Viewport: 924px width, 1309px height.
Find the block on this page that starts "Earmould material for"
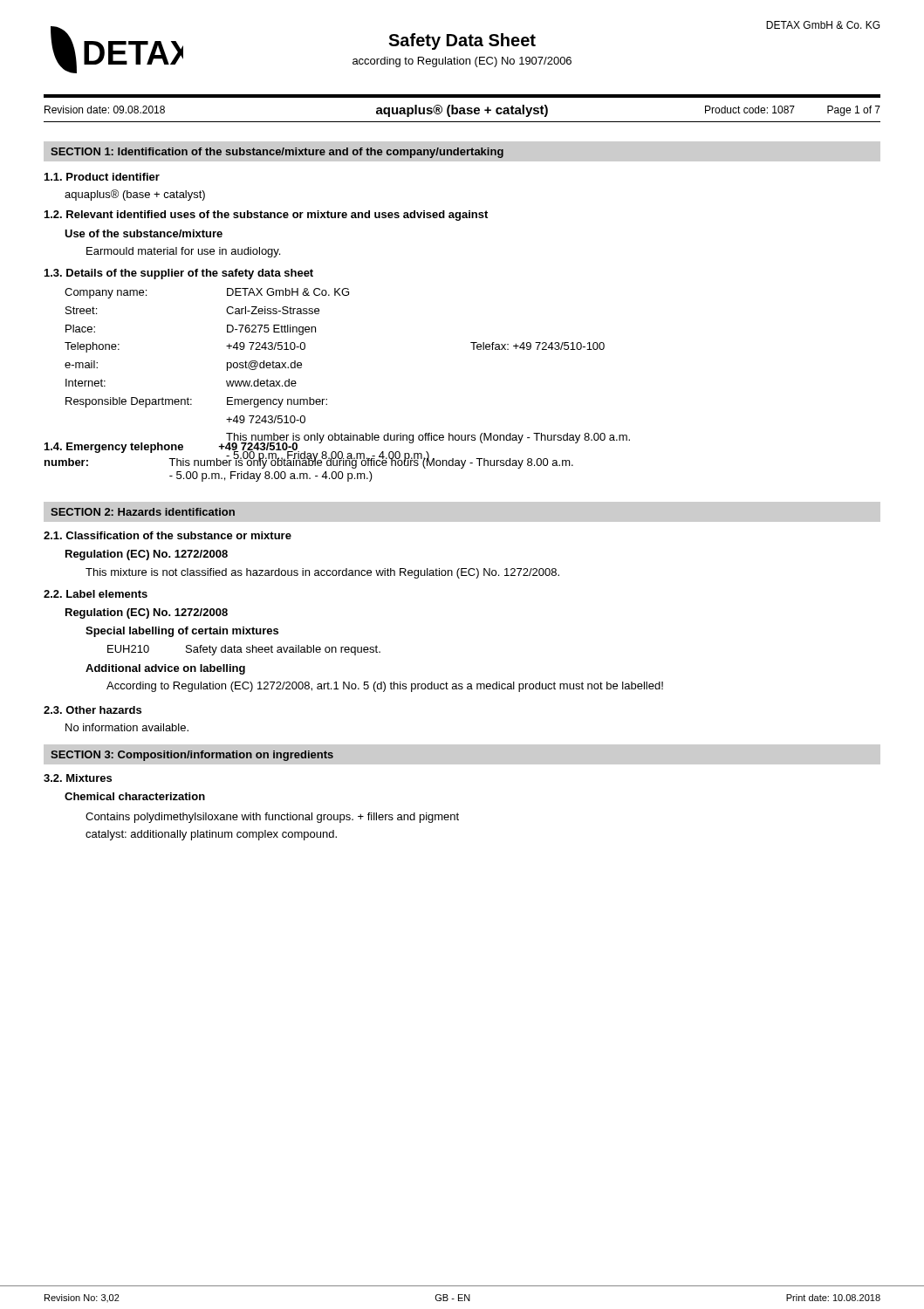pos(183,251)
